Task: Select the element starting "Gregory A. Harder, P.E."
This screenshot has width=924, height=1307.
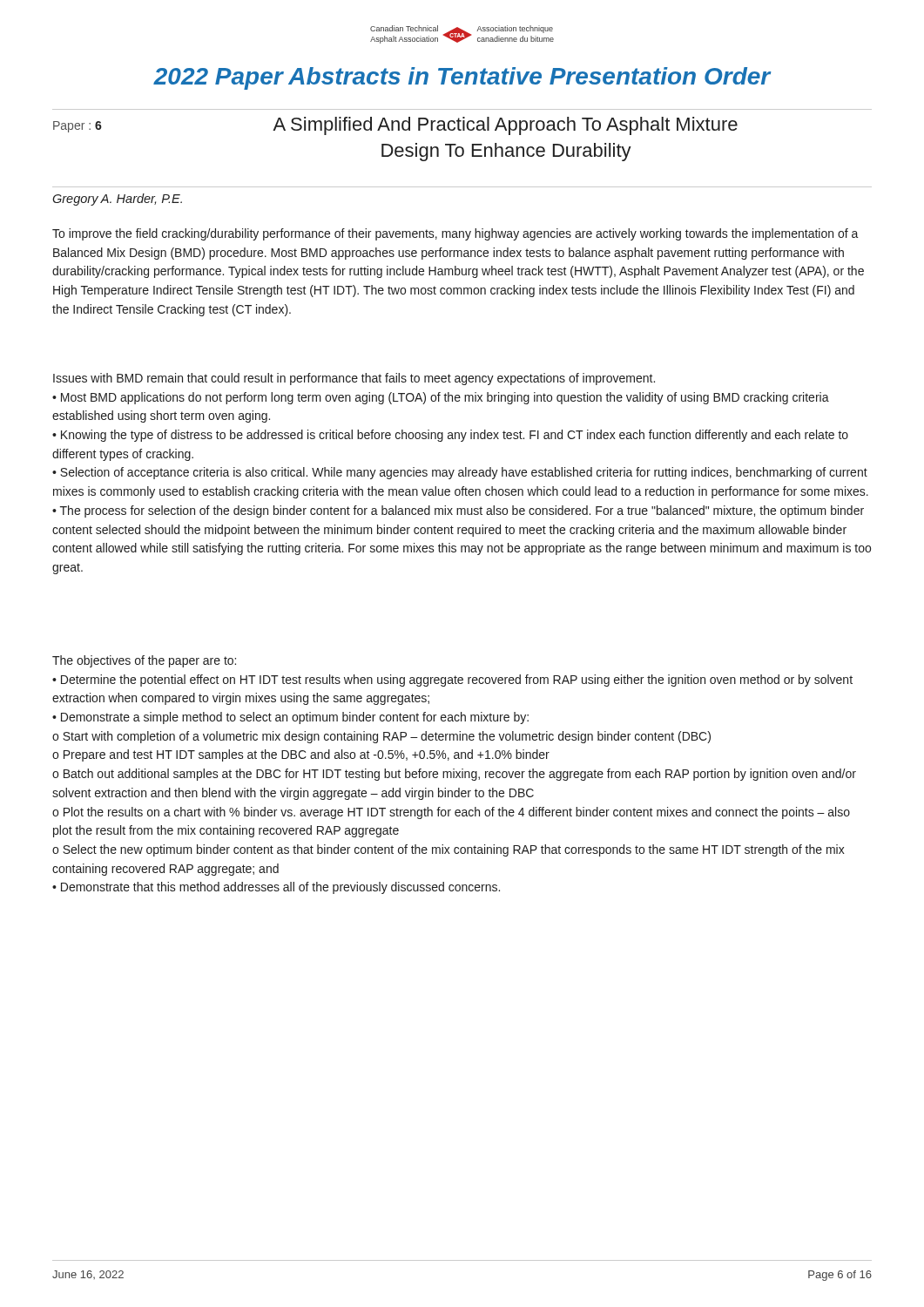Action: point(118,199)
